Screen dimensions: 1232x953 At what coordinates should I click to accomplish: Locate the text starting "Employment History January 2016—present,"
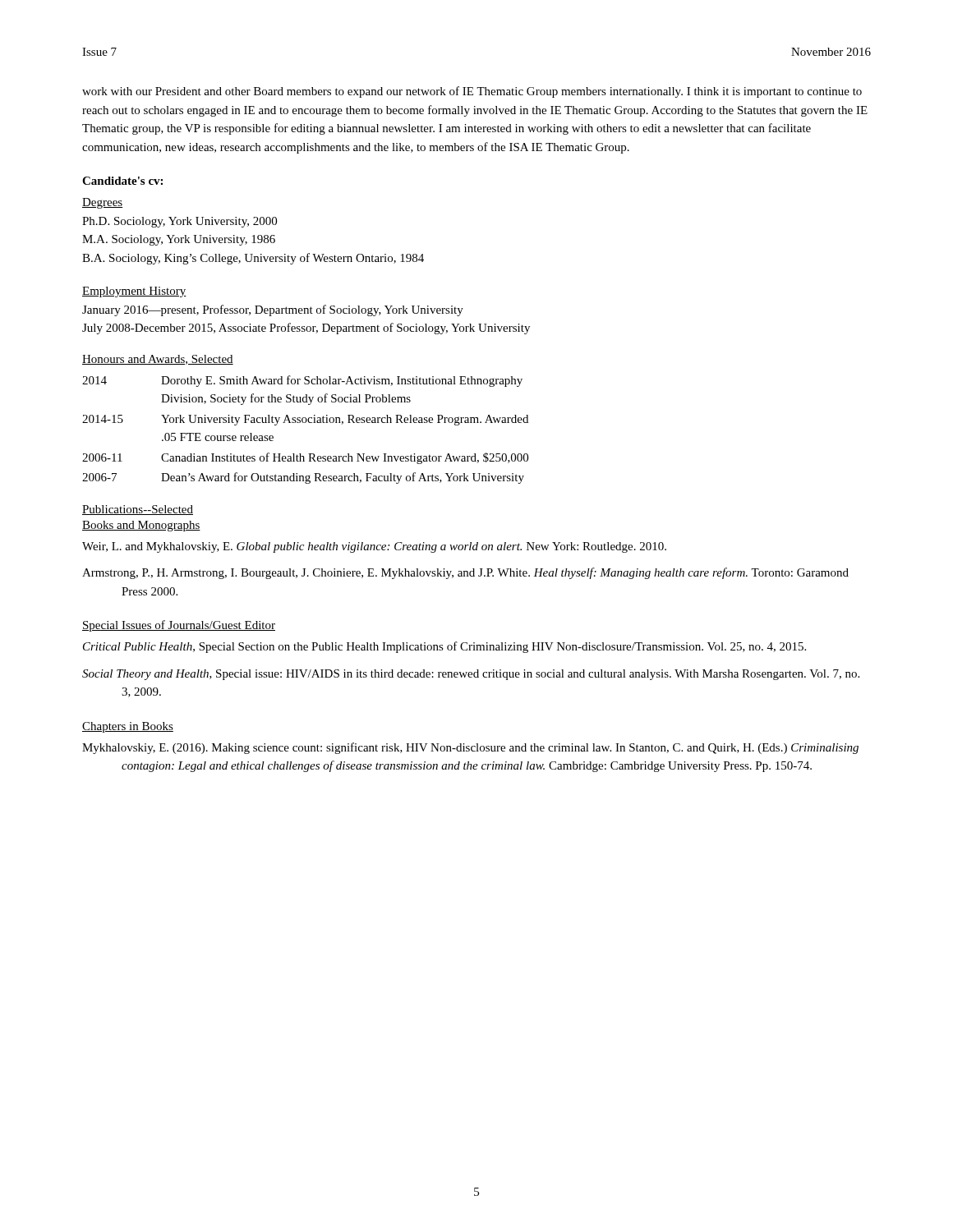tap(306, 309)
